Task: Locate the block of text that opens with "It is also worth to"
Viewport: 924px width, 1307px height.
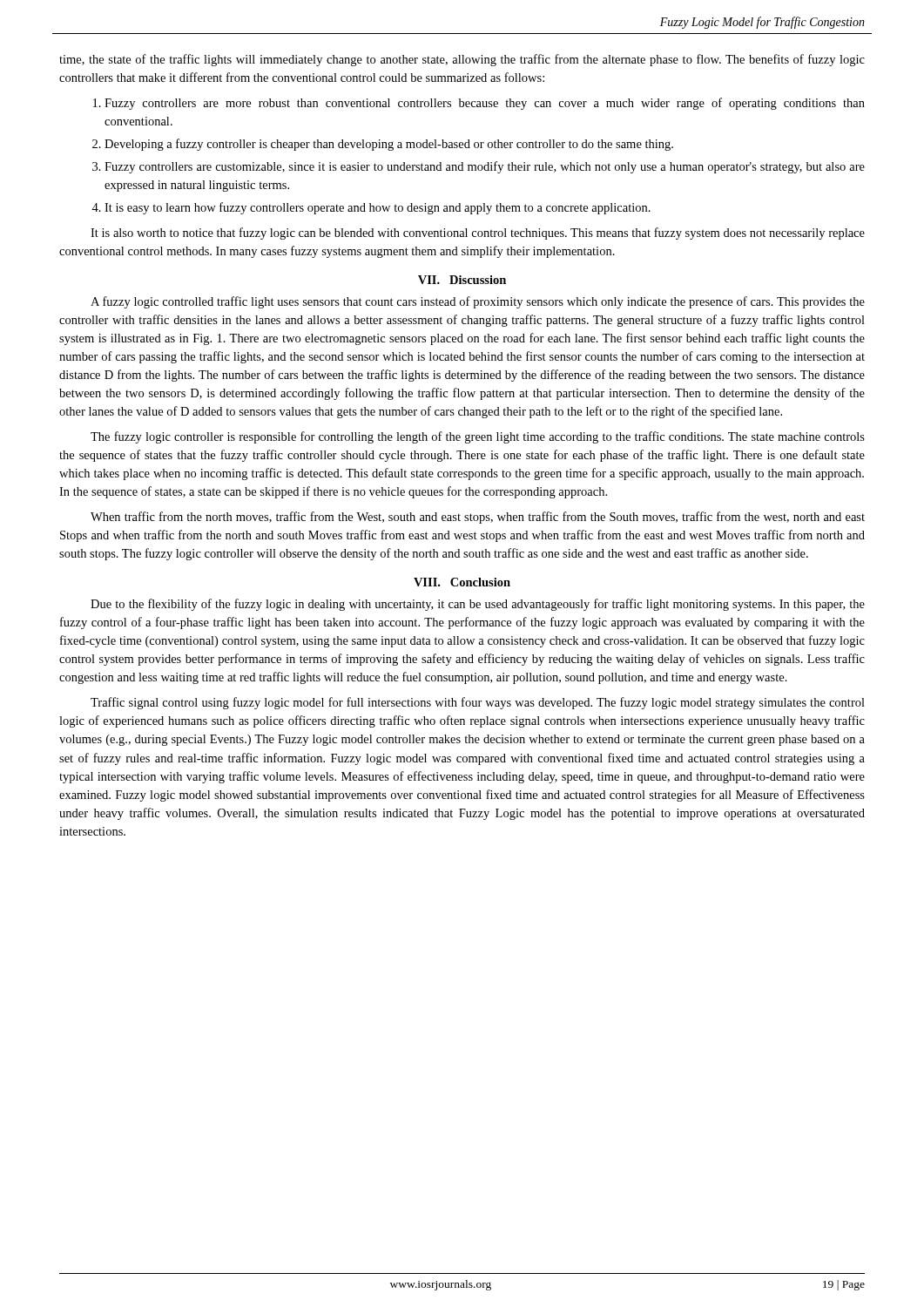Action: point(462,242)
